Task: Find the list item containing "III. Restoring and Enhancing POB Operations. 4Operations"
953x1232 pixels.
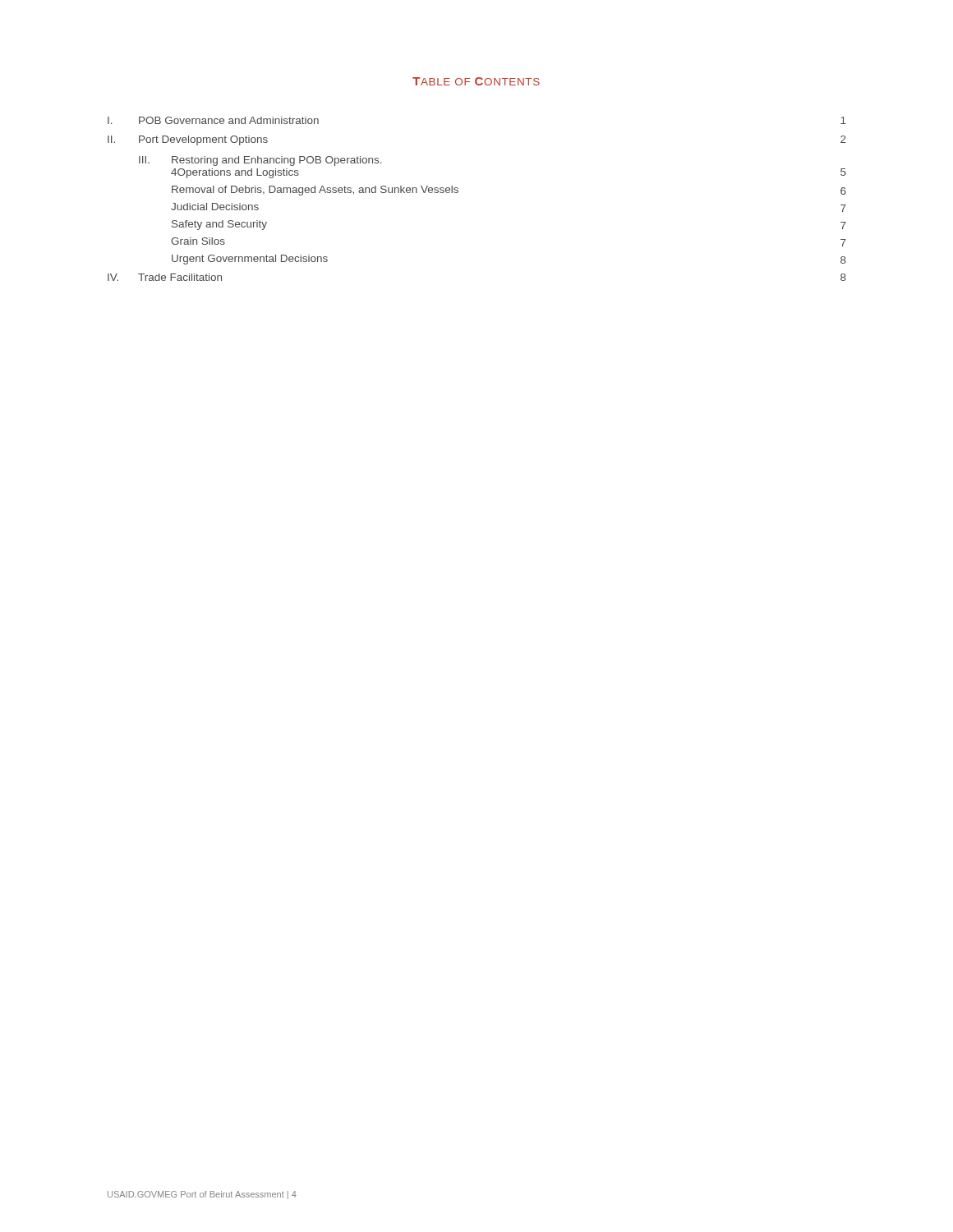Action: [260, 161]
